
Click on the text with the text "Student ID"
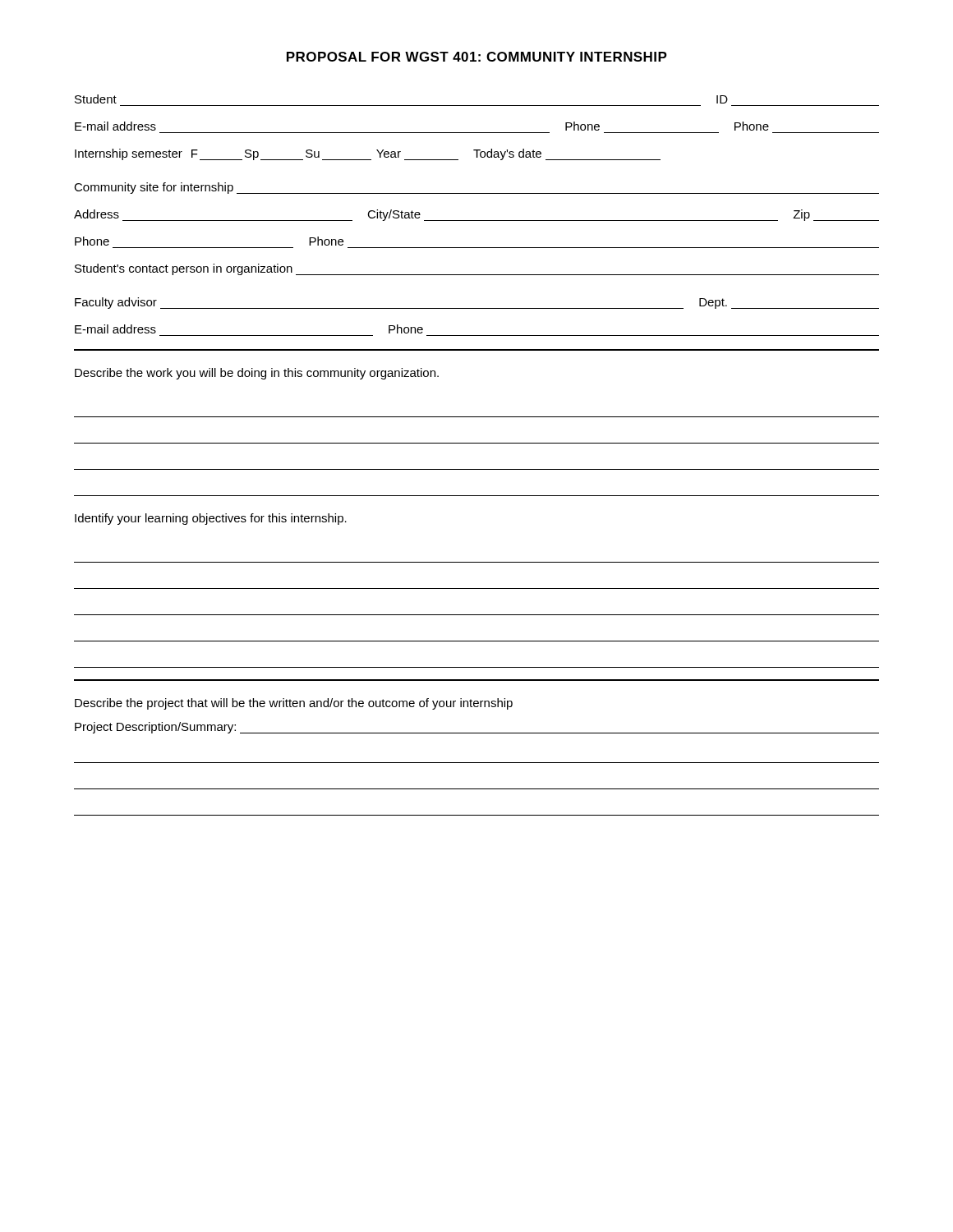click(476, 98)
